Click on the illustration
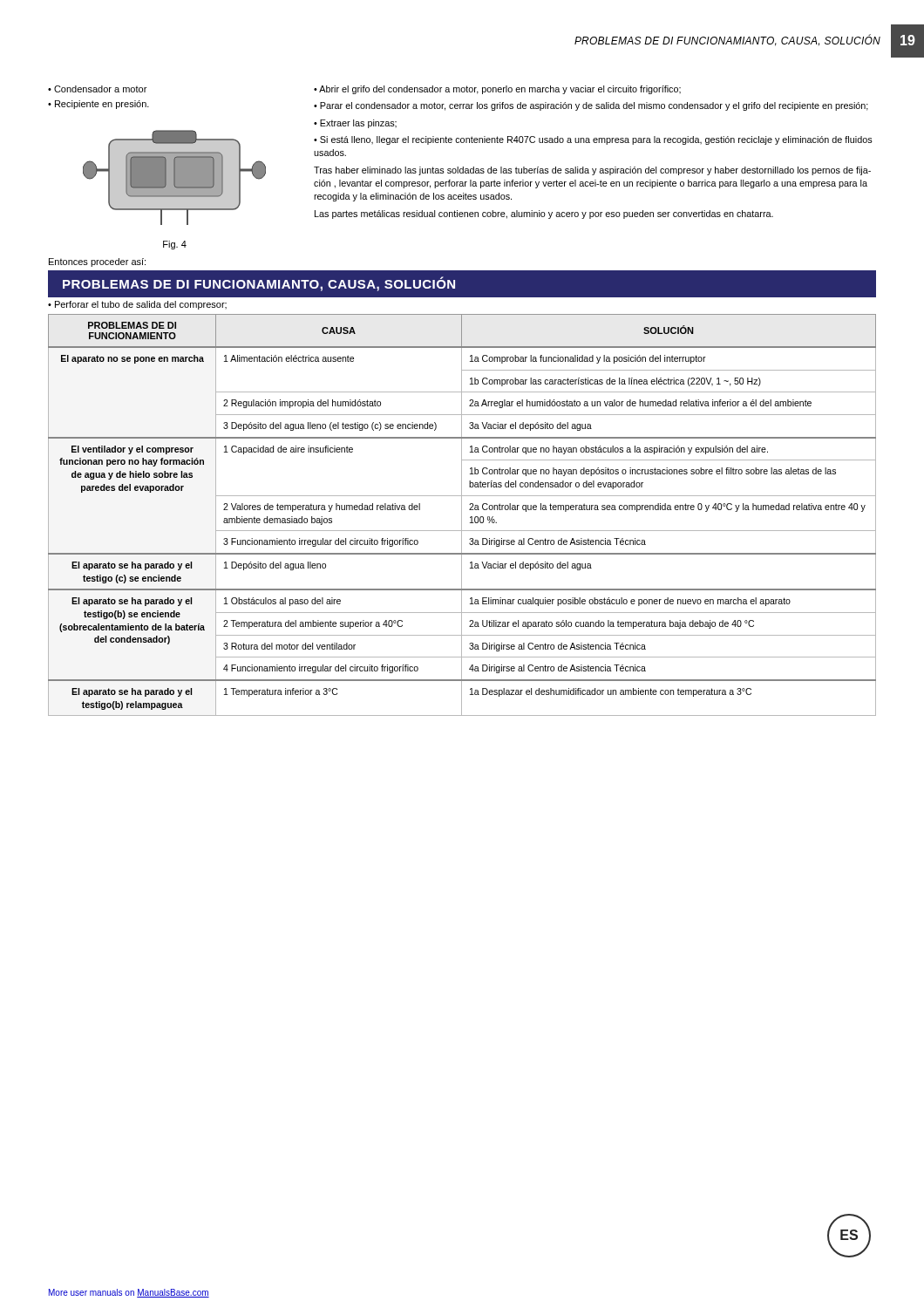 coord(174,179)
